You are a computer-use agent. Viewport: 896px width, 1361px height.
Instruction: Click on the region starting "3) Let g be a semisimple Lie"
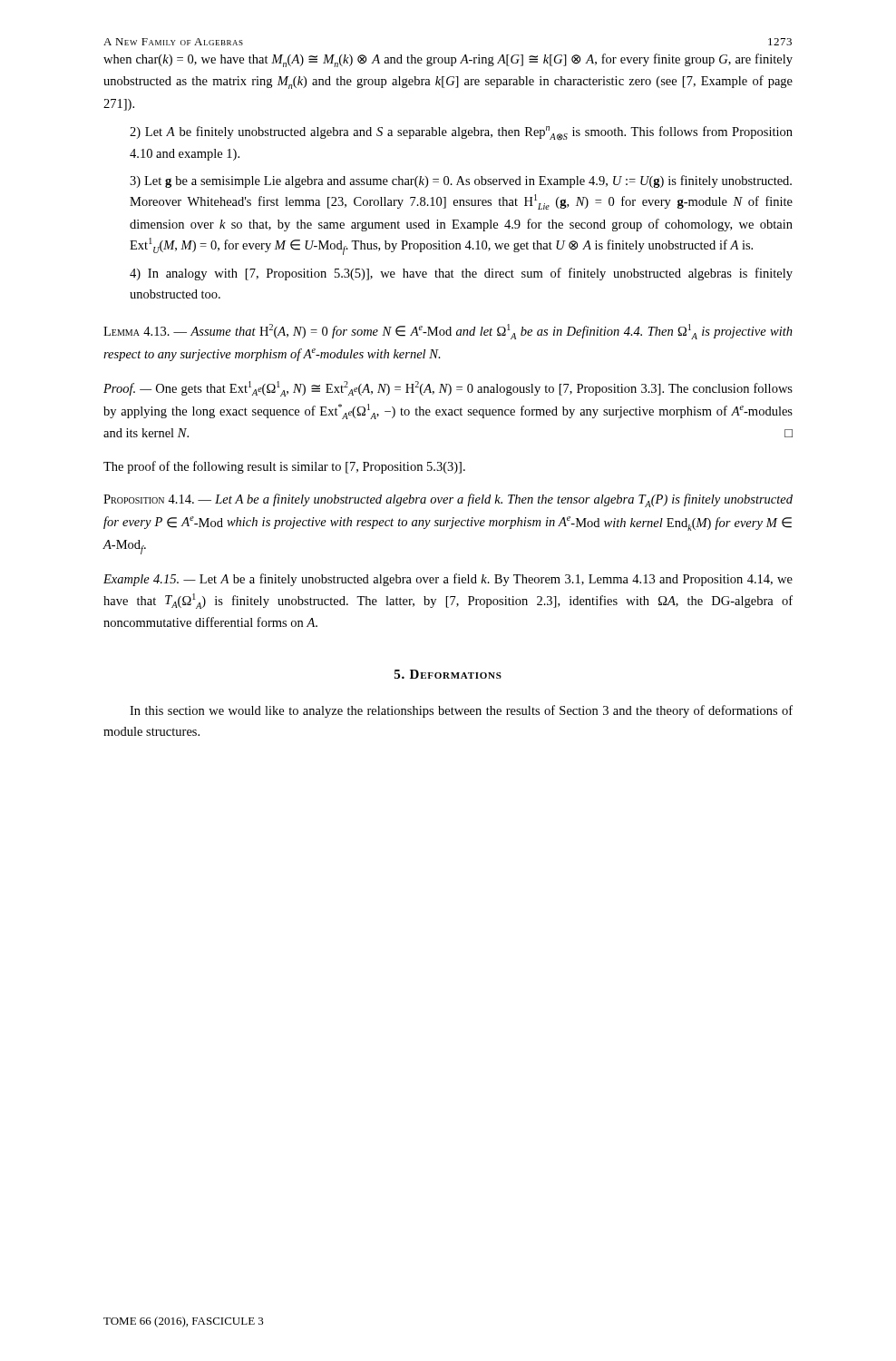click(x=448, y=214)
